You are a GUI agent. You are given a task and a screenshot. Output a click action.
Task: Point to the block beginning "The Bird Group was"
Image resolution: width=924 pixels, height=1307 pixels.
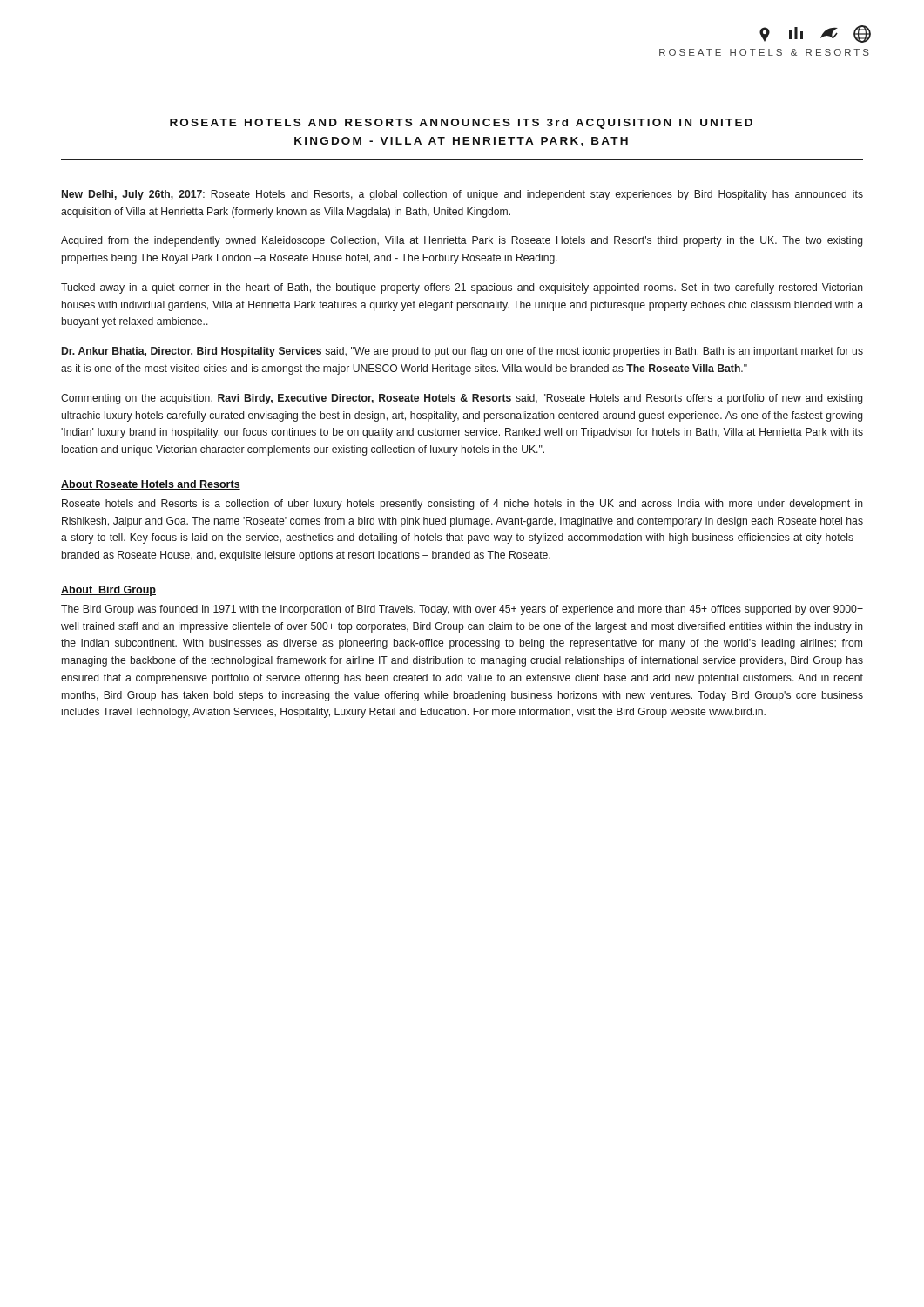(x=462, y=661)
